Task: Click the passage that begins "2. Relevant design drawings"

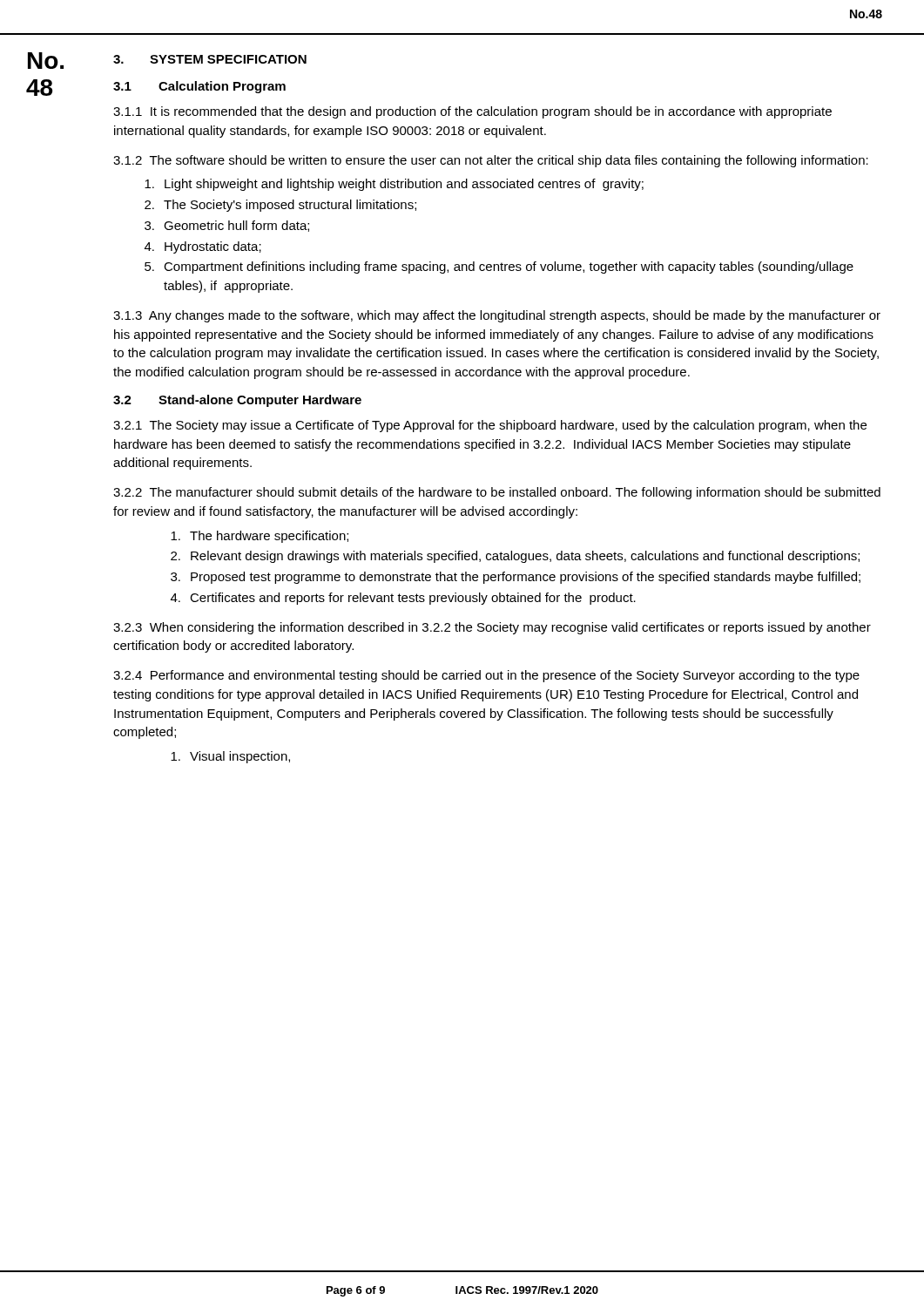Action: 520,556
